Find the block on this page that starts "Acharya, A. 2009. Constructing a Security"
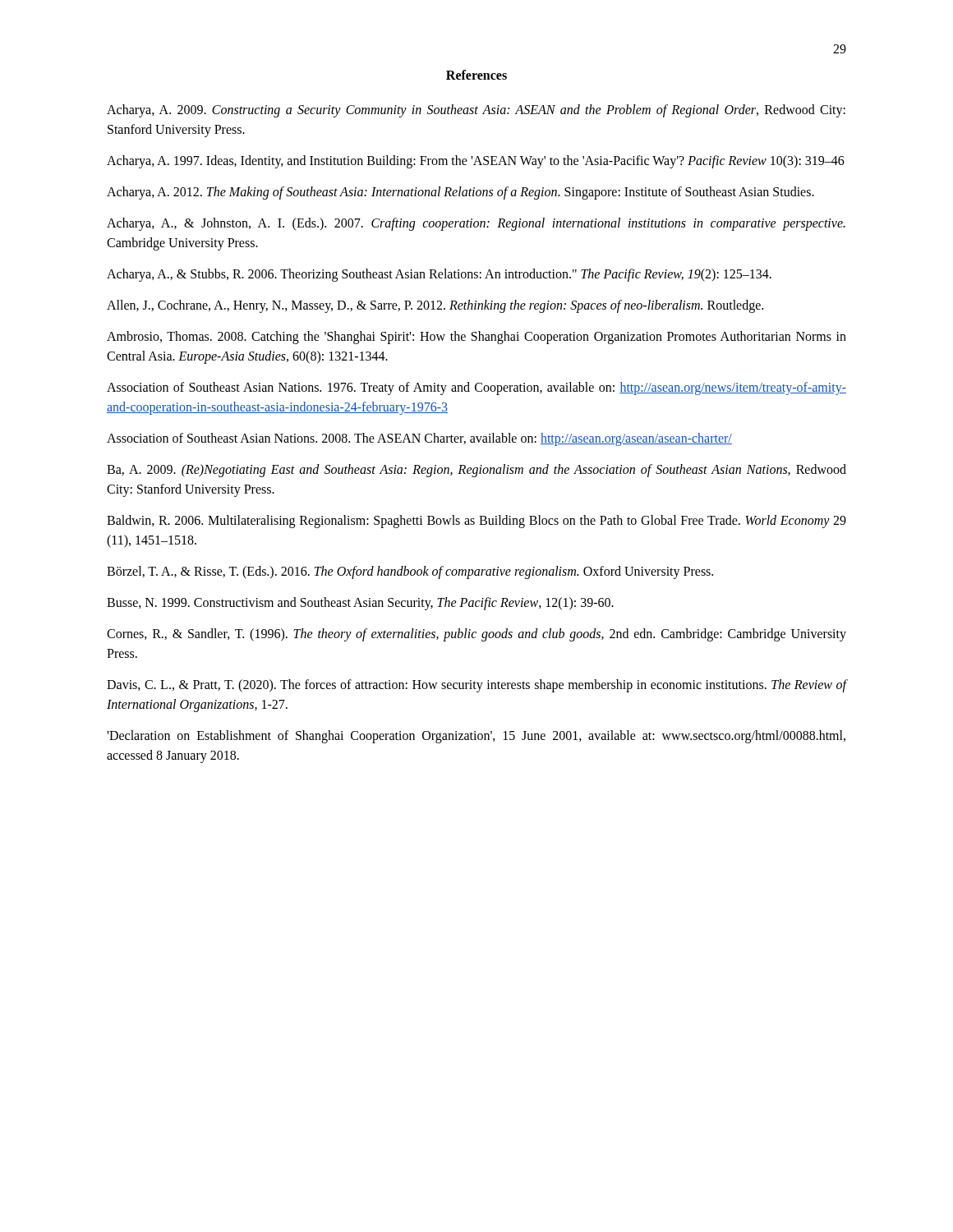The width and height of the screenshot is (953, 1232). (476, 120)
